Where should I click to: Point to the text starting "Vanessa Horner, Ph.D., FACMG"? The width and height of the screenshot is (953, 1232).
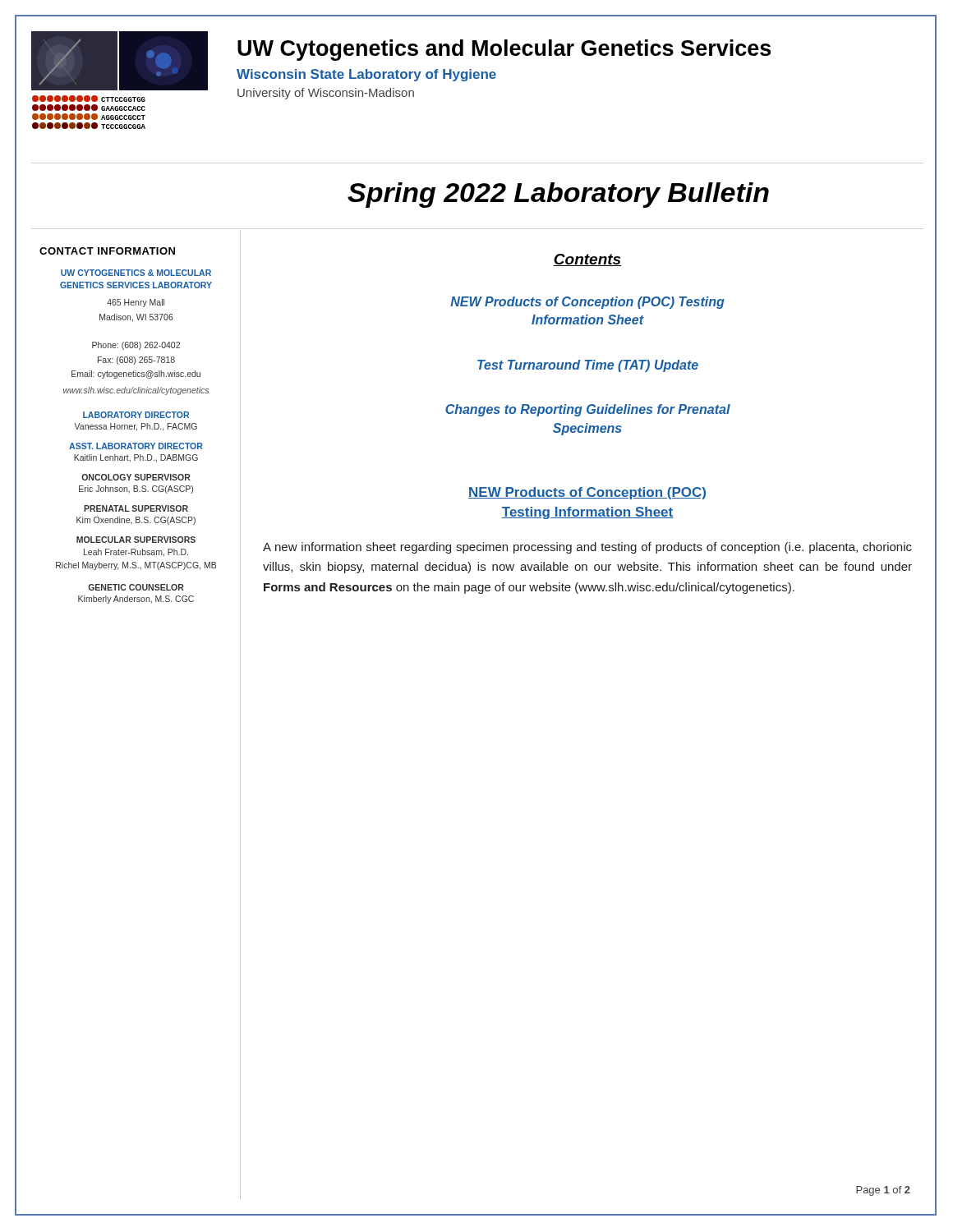point(136,427)
